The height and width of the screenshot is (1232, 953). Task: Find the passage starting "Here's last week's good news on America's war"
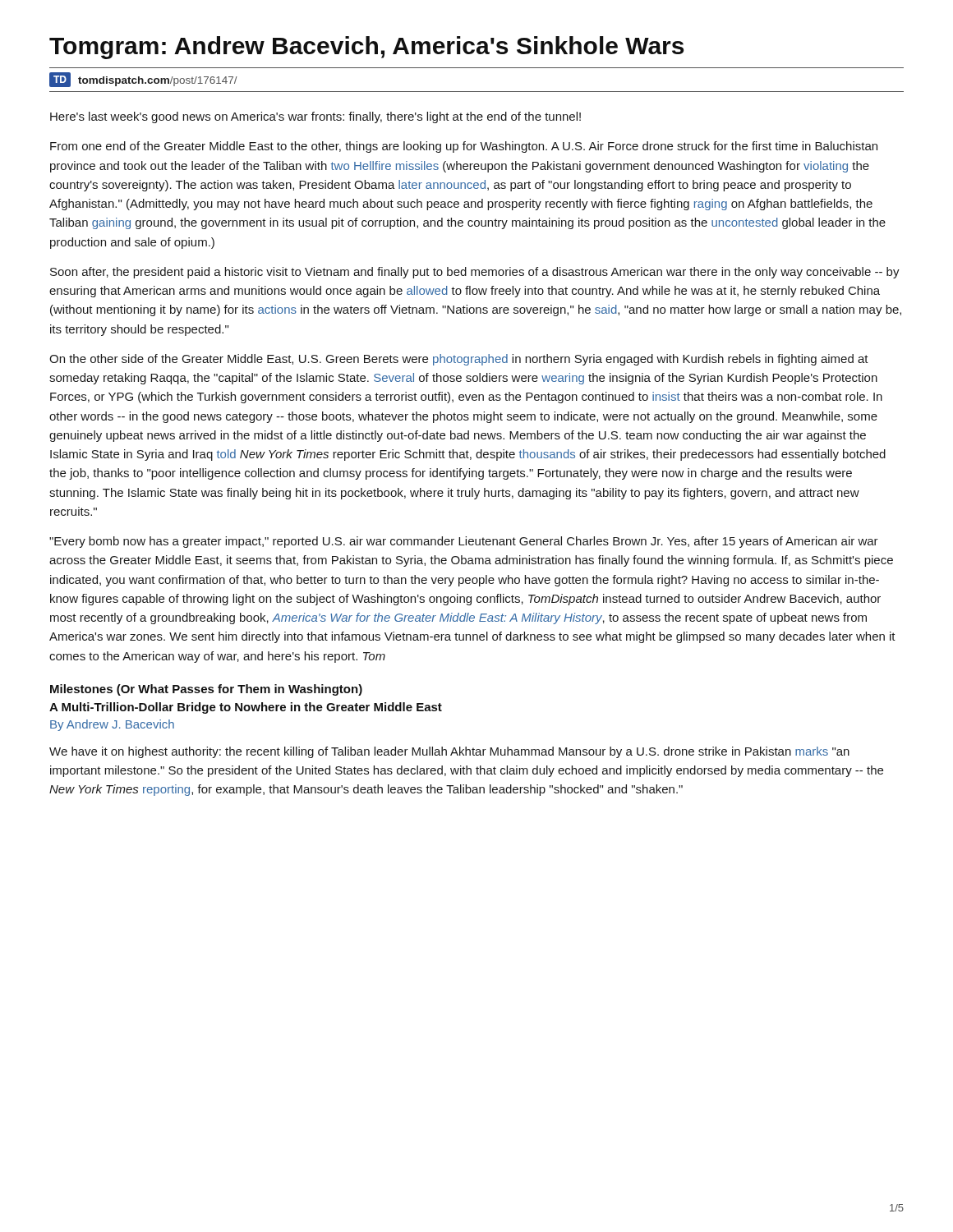[x=316, y=116]
